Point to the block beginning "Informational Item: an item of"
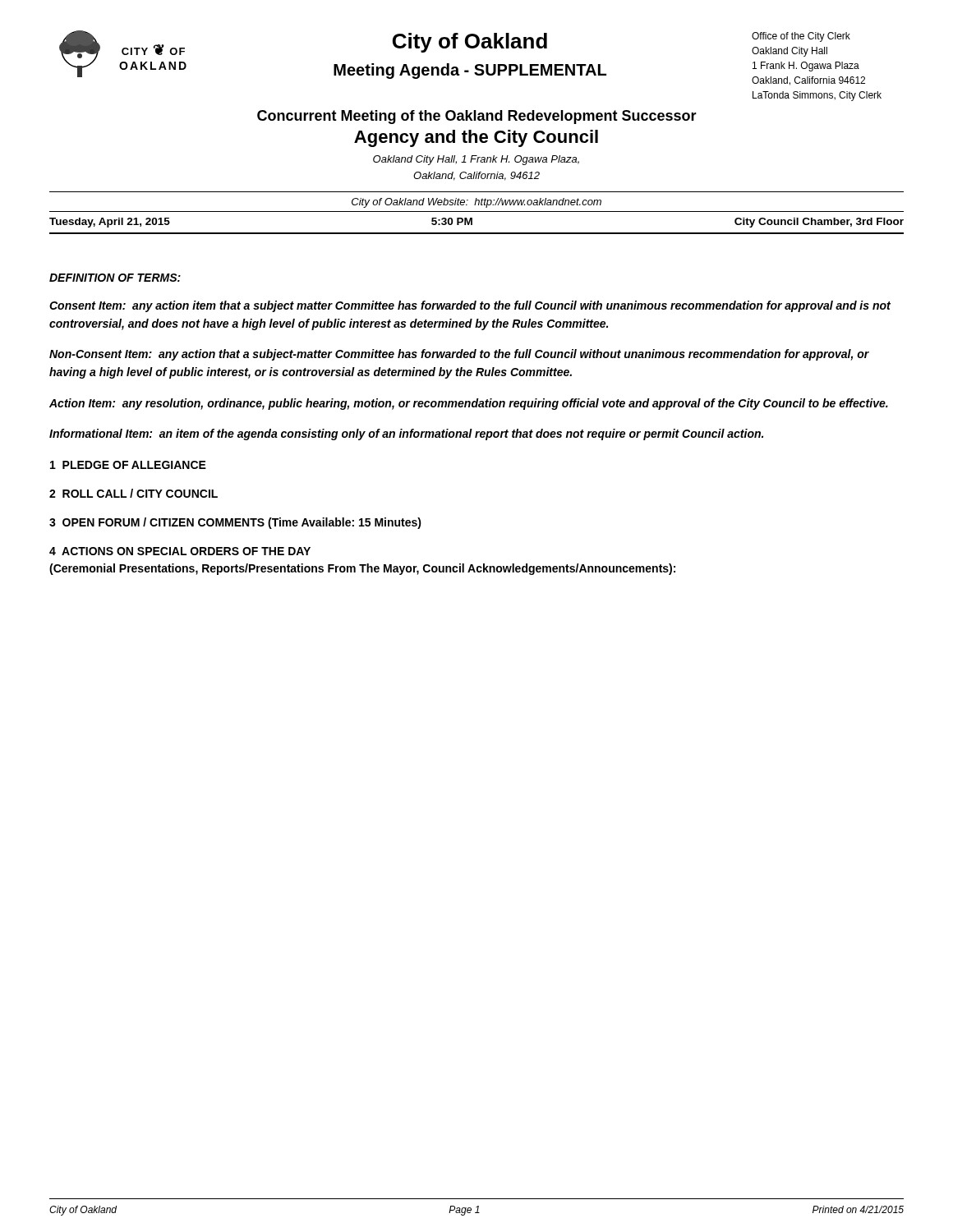This screenshot has width=953, height=1232. [x=407, y=434]
